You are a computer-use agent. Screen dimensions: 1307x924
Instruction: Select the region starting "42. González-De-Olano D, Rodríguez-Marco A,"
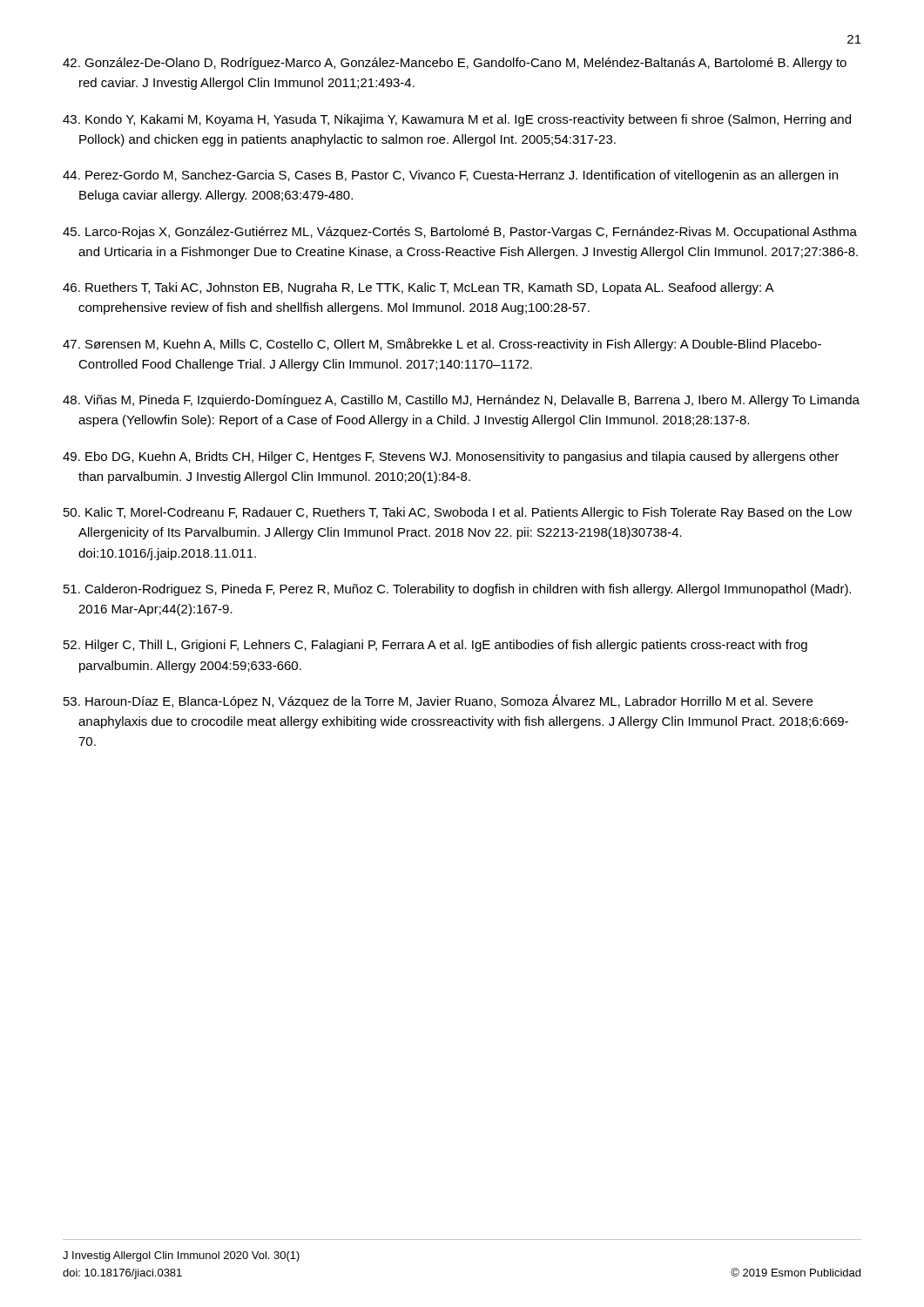(x=455, y=72)
